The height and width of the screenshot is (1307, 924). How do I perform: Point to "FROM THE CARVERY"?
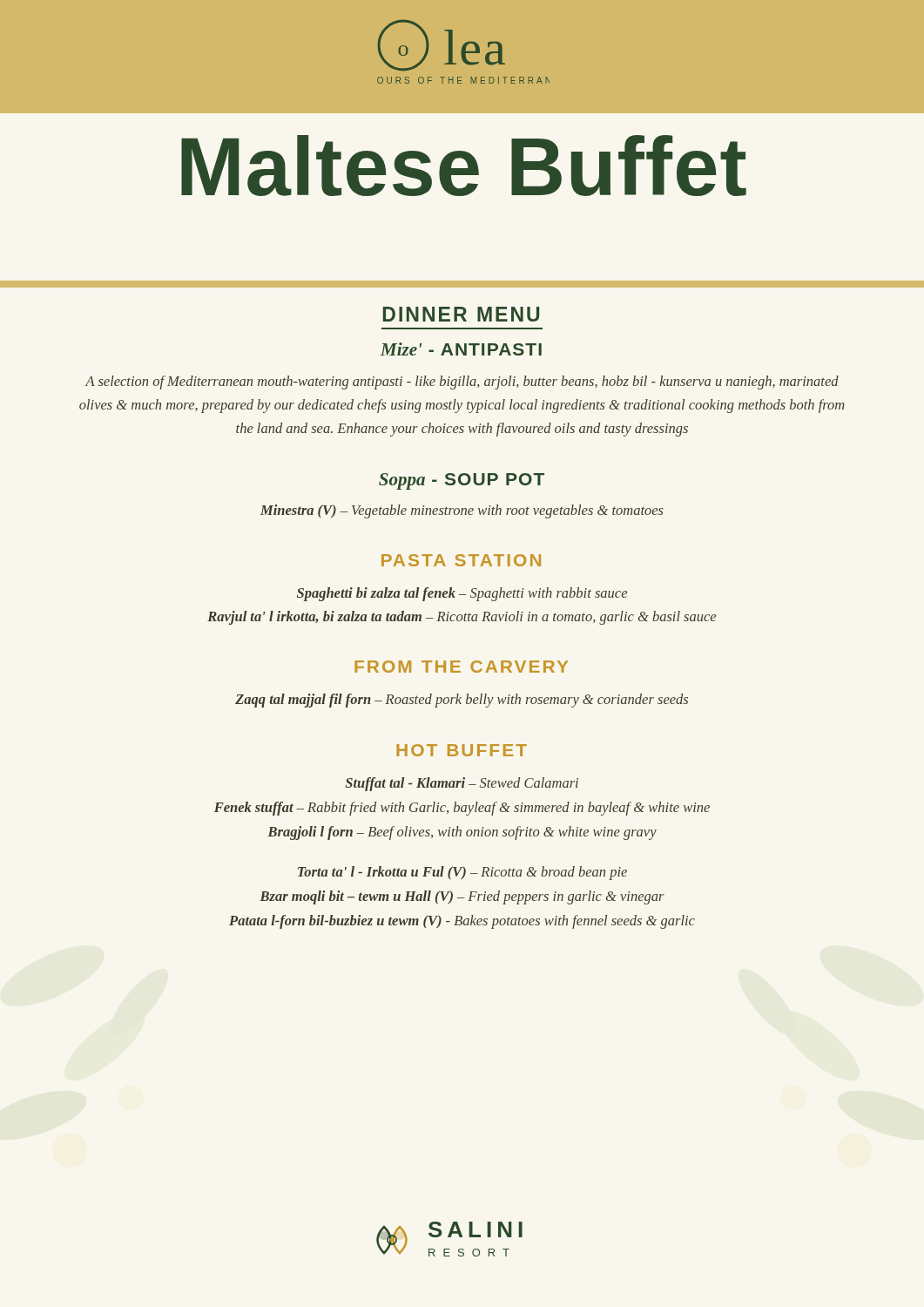coord(462,667)
